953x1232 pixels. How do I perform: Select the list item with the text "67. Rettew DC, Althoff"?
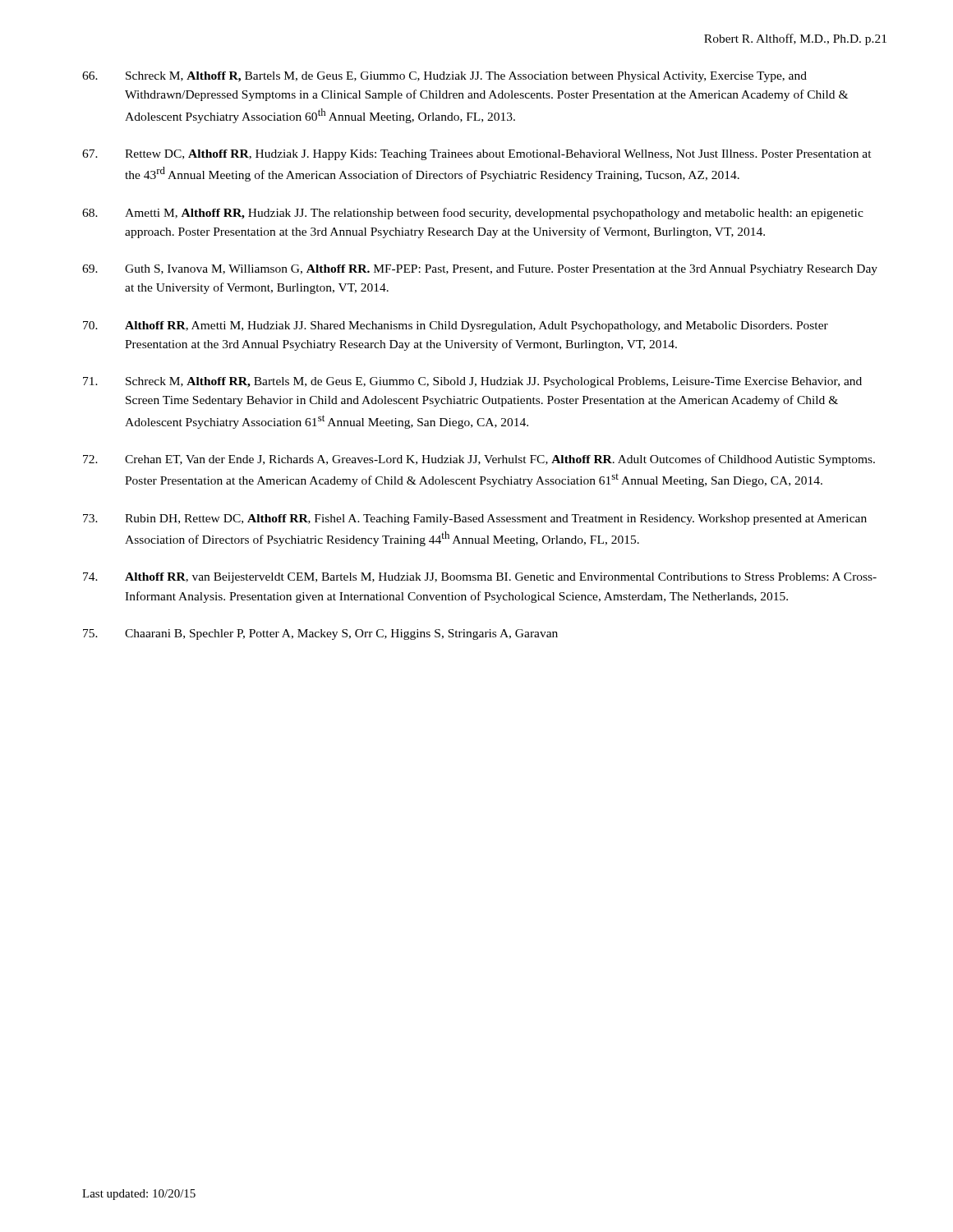(x=485, y=164)
